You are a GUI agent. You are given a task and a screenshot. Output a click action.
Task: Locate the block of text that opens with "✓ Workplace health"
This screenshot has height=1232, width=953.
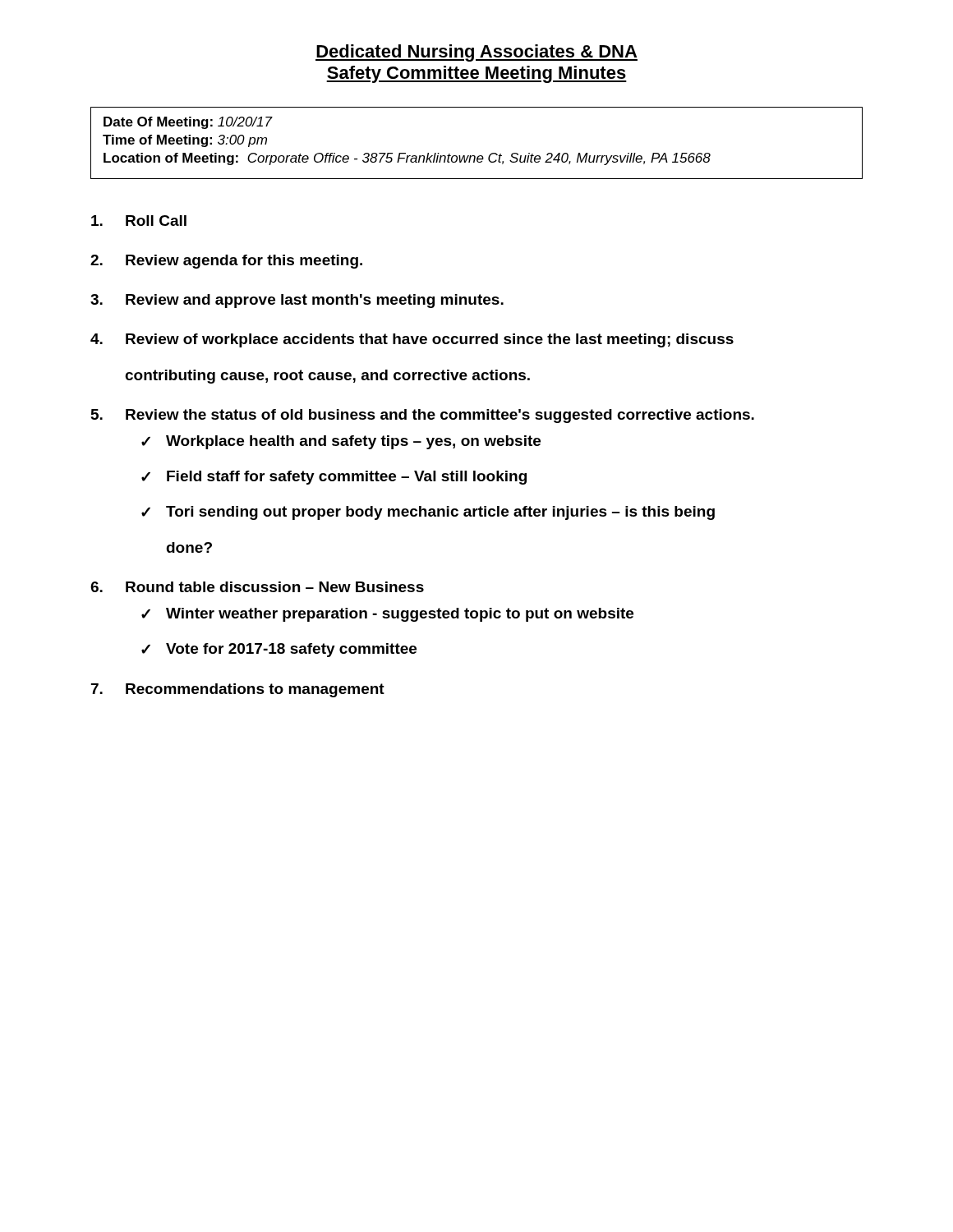(341, 441)
